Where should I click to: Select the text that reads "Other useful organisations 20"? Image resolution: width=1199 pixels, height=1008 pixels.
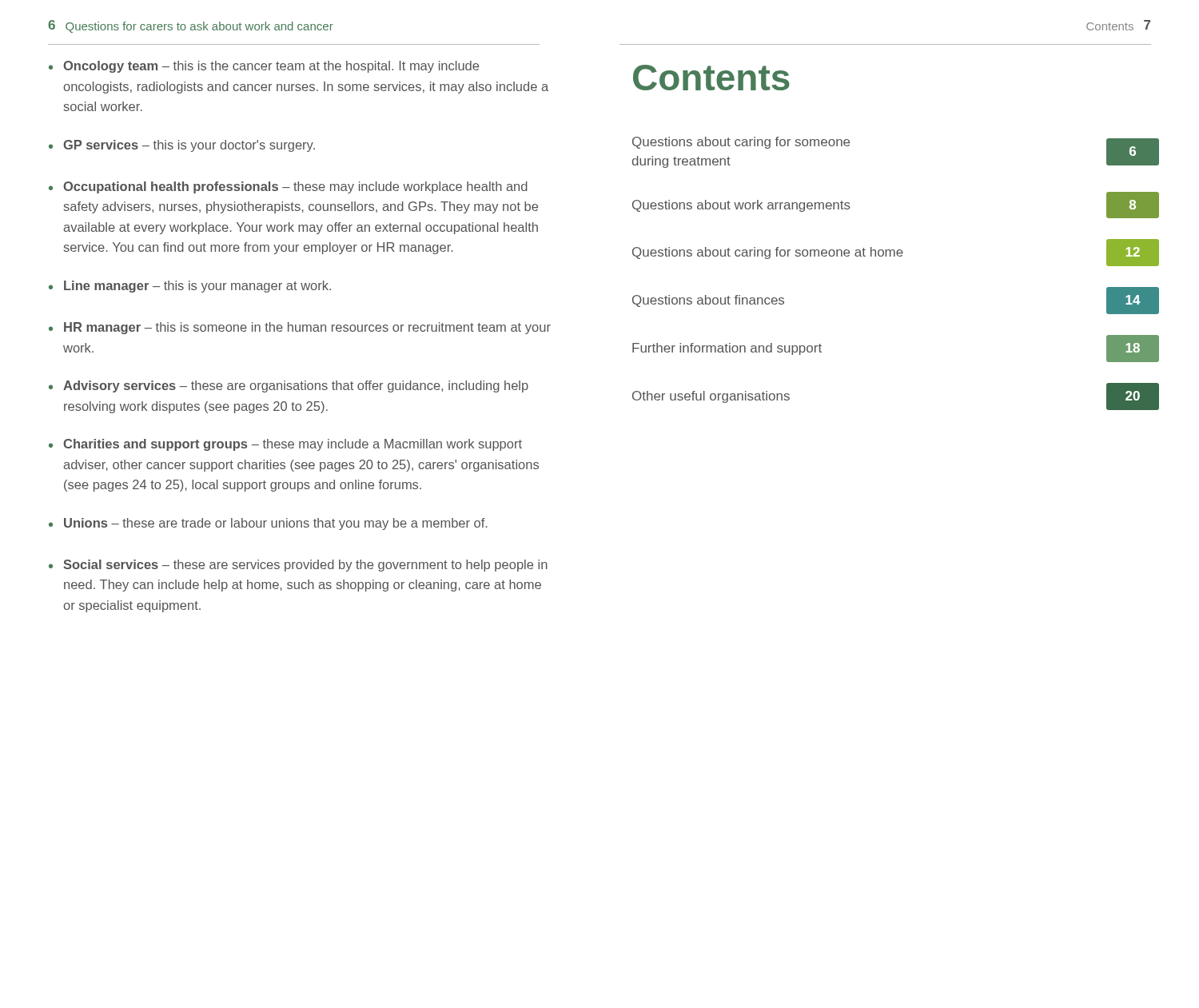coord(711,396)
